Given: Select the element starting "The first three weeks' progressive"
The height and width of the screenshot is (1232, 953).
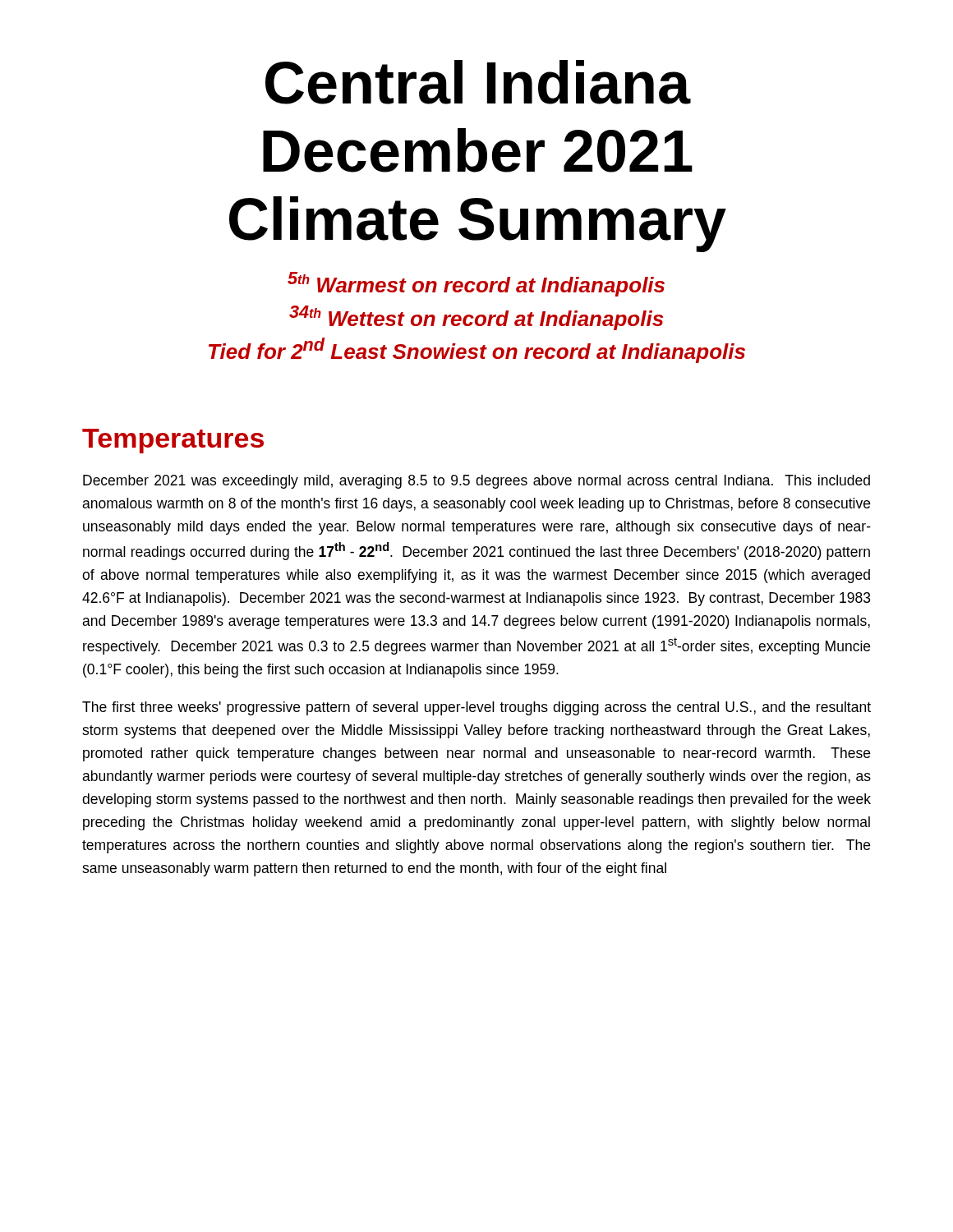Looking at the screenshot, I should pos(476,788).
